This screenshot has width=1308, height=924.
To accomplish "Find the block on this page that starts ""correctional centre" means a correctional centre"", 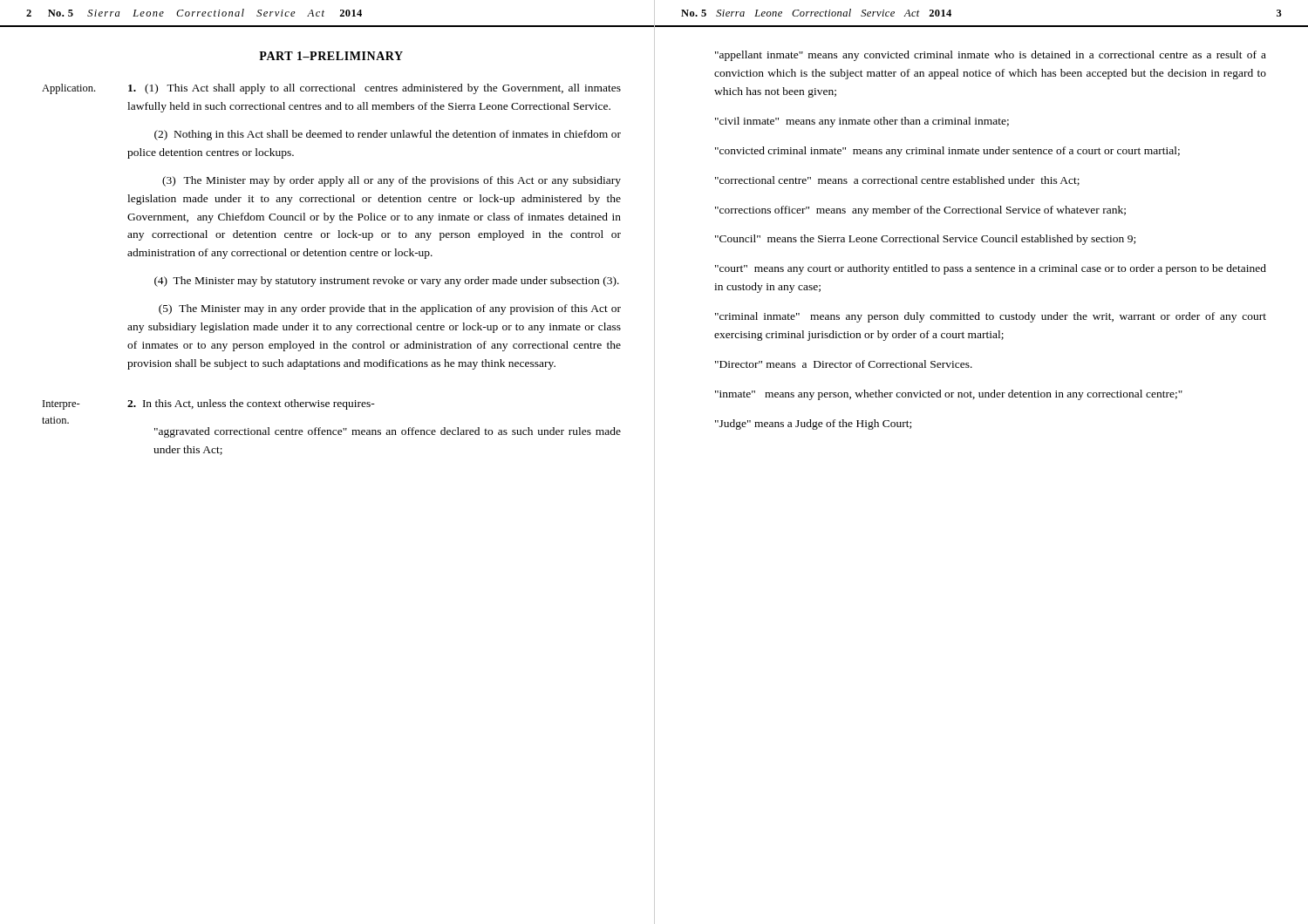I will point(897,180).
